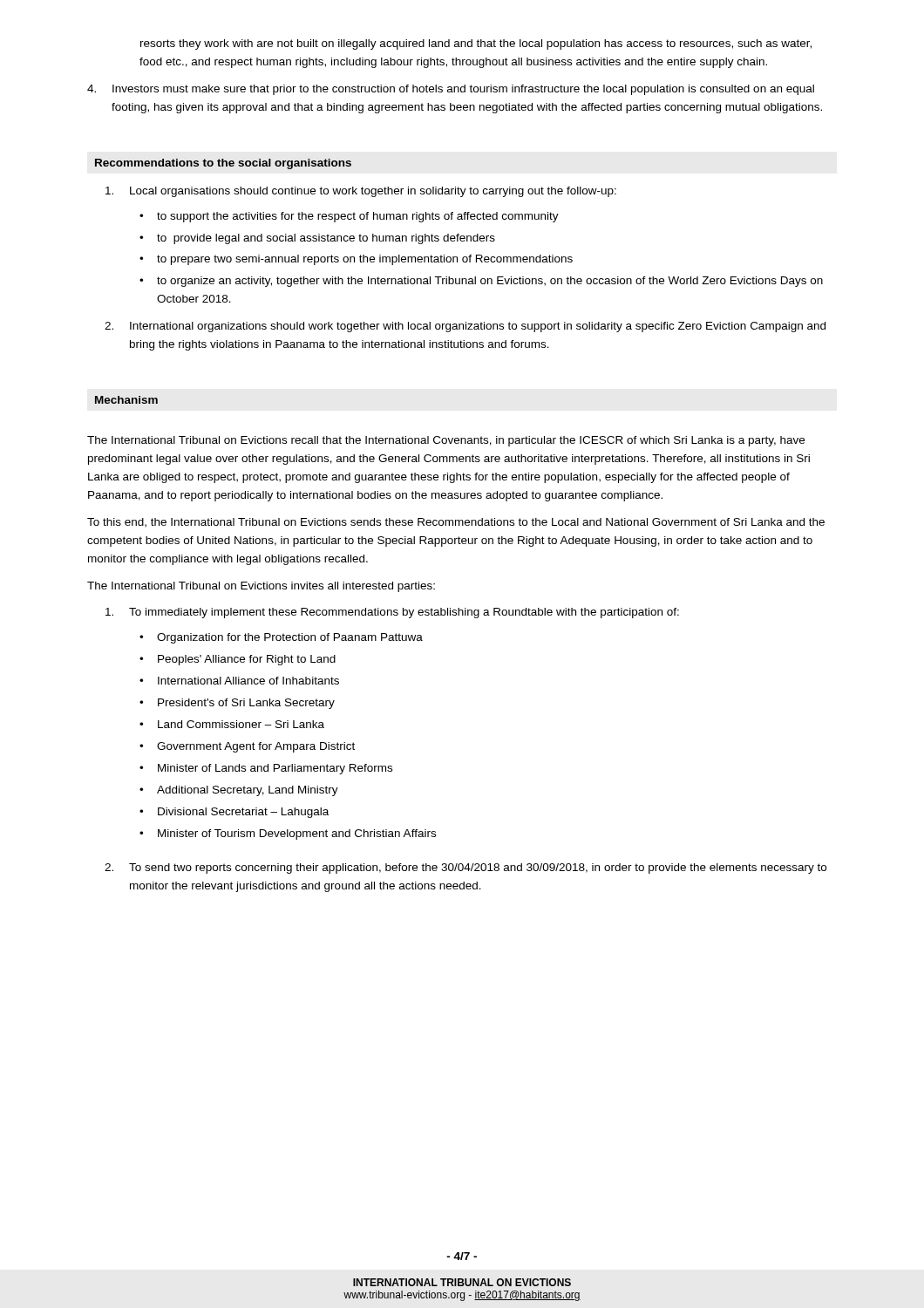Image resolution: width=924 pixels, height=1308 pixels.
Task: Find the list item that says "• President's of Sri Lanka"
Action: tap(237, 704)
